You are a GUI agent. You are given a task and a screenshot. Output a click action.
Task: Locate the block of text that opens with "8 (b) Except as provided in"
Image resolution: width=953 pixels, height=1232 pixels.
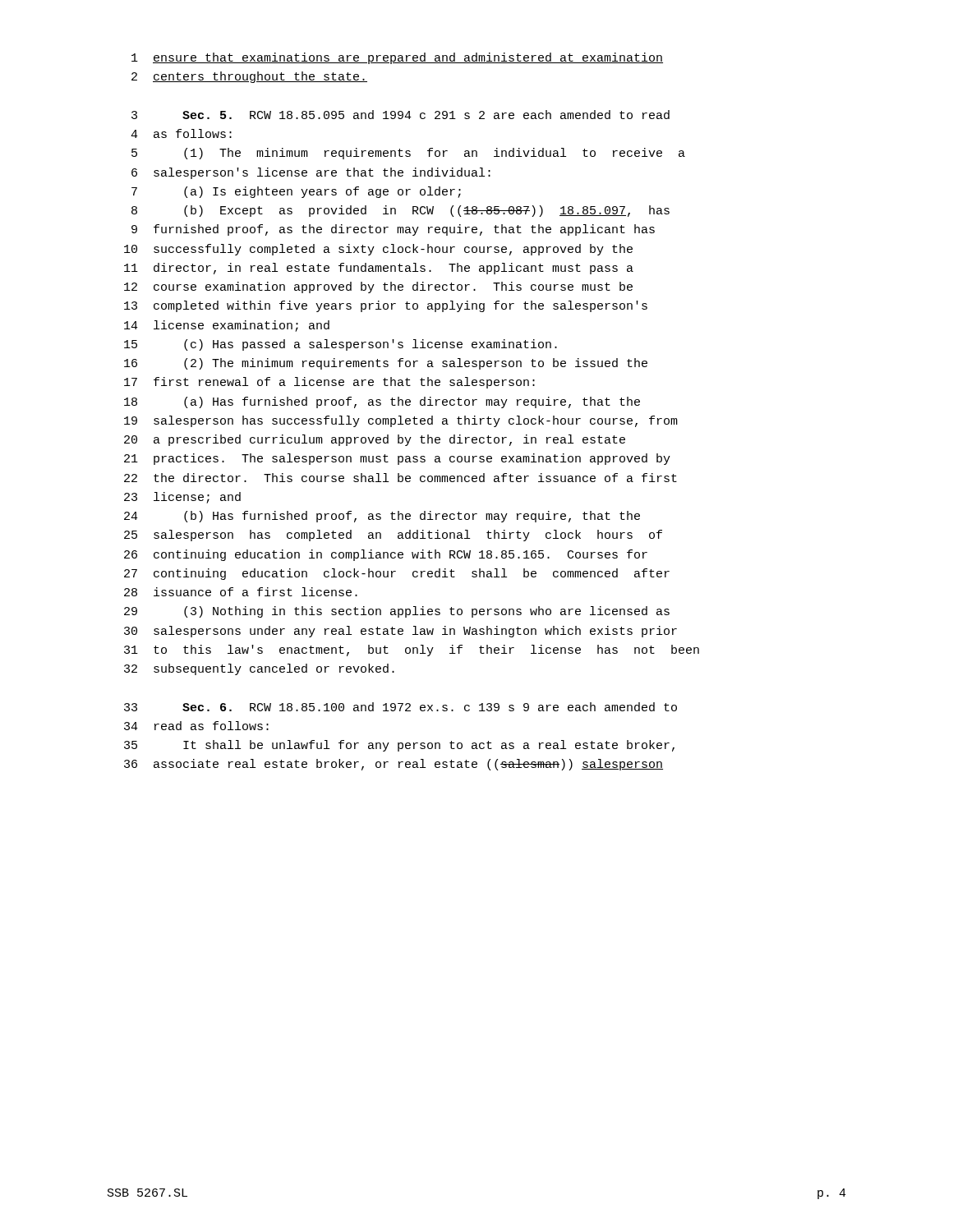coord(476,212)
